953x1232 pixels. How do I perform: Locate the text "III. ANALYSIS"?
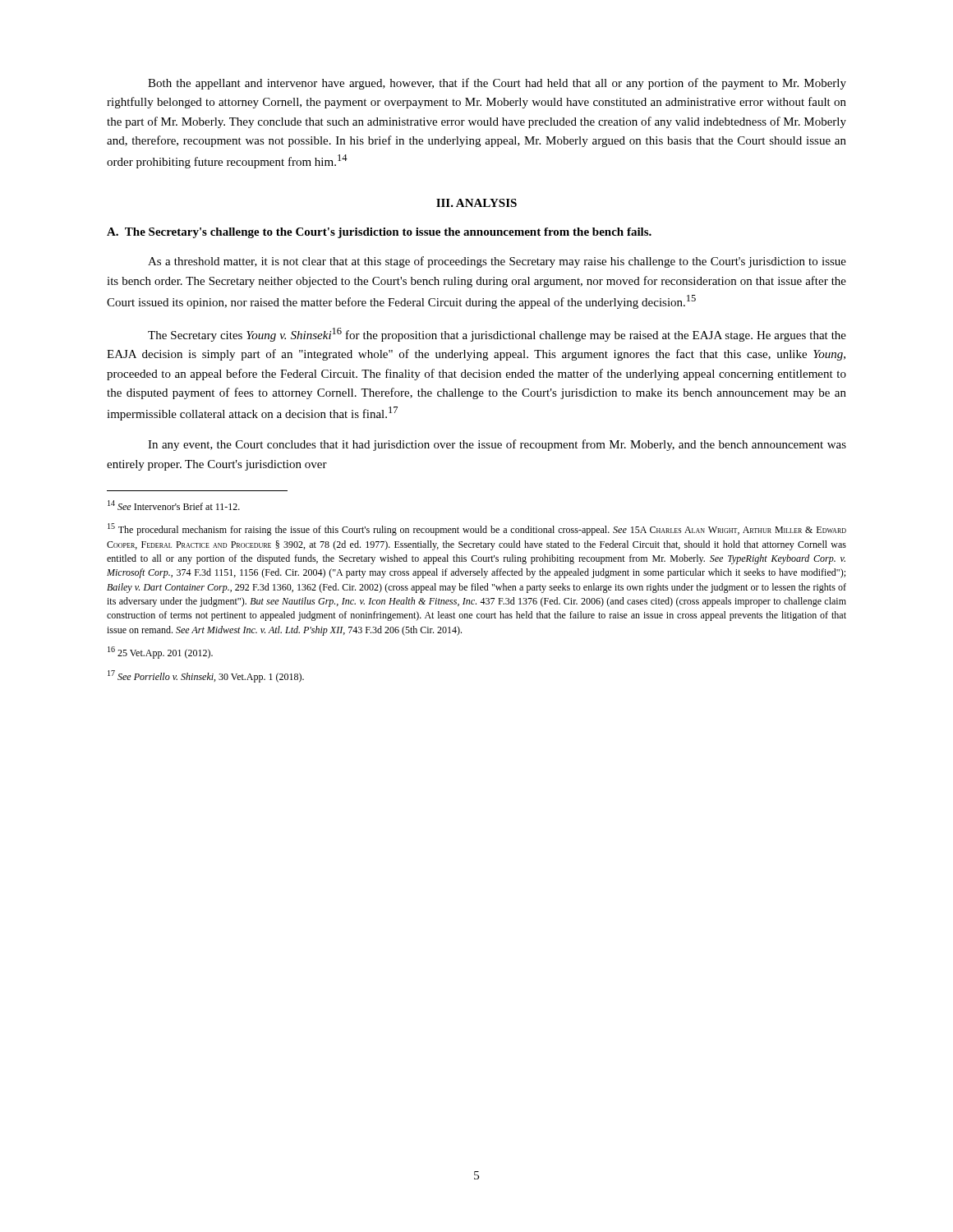pos(476,203)
